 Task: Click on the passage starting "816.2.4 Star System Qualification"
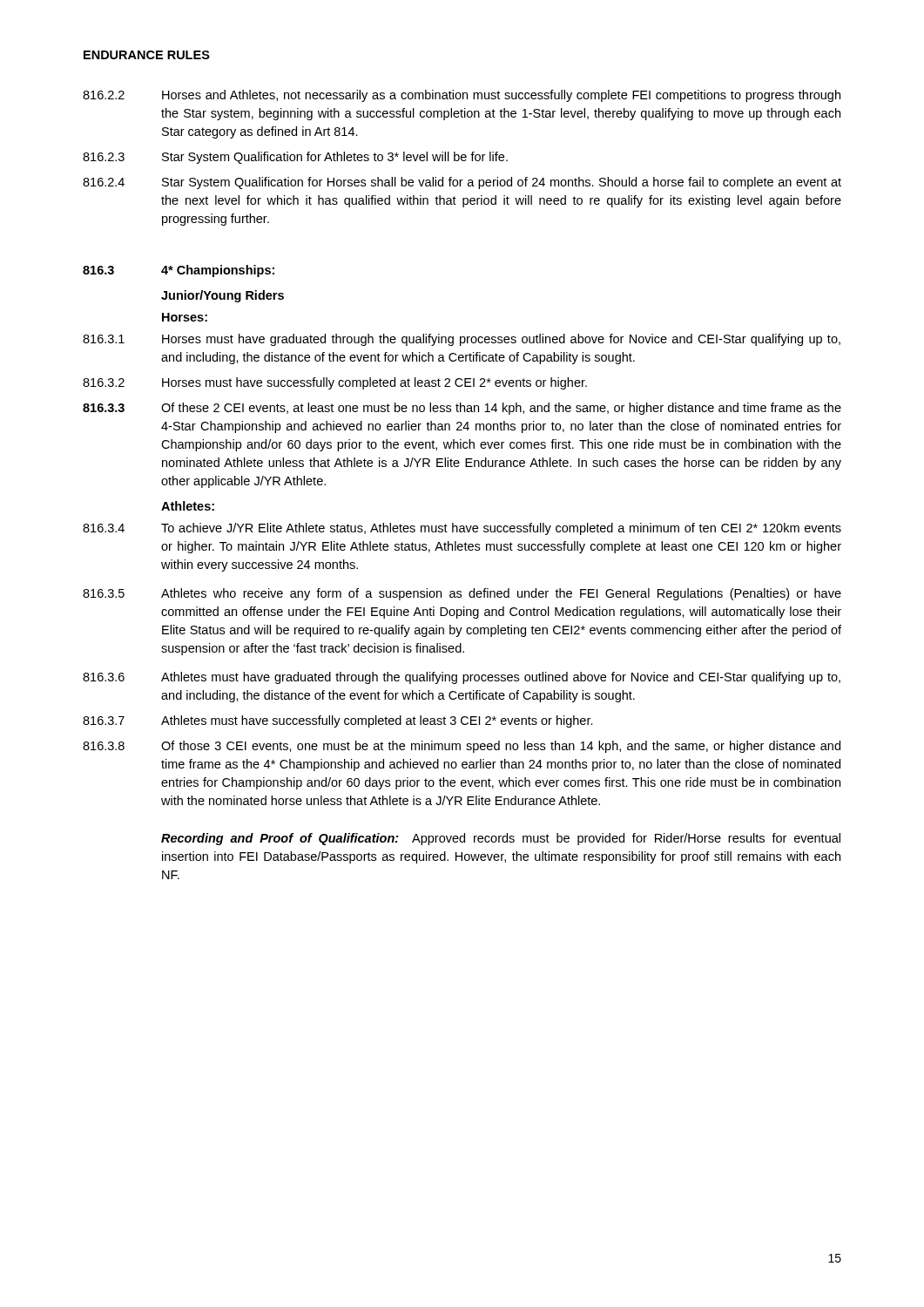coord(462,201)
